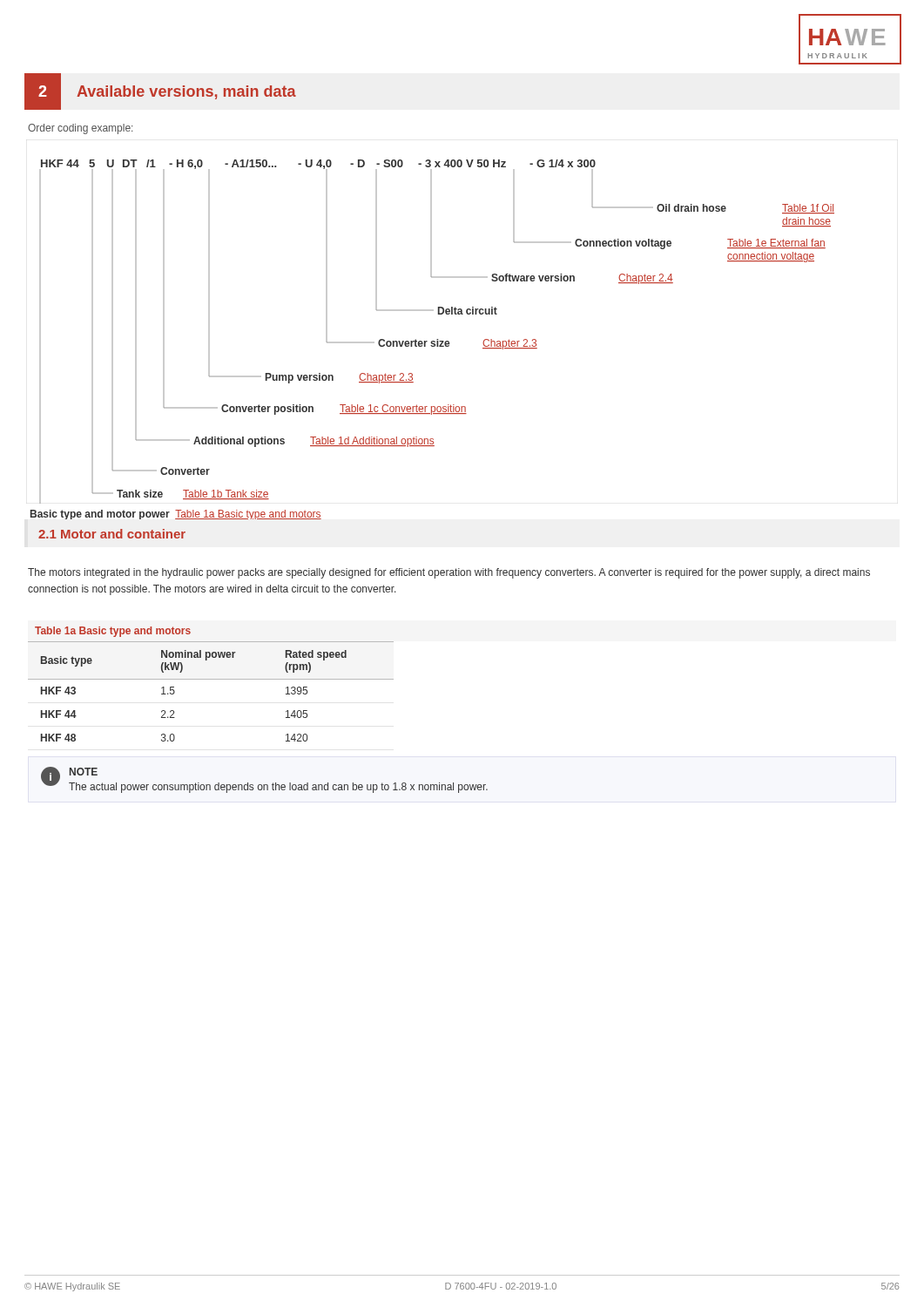Find the section header on this page that starts "2.1 Motor and"

pos(112,533)
